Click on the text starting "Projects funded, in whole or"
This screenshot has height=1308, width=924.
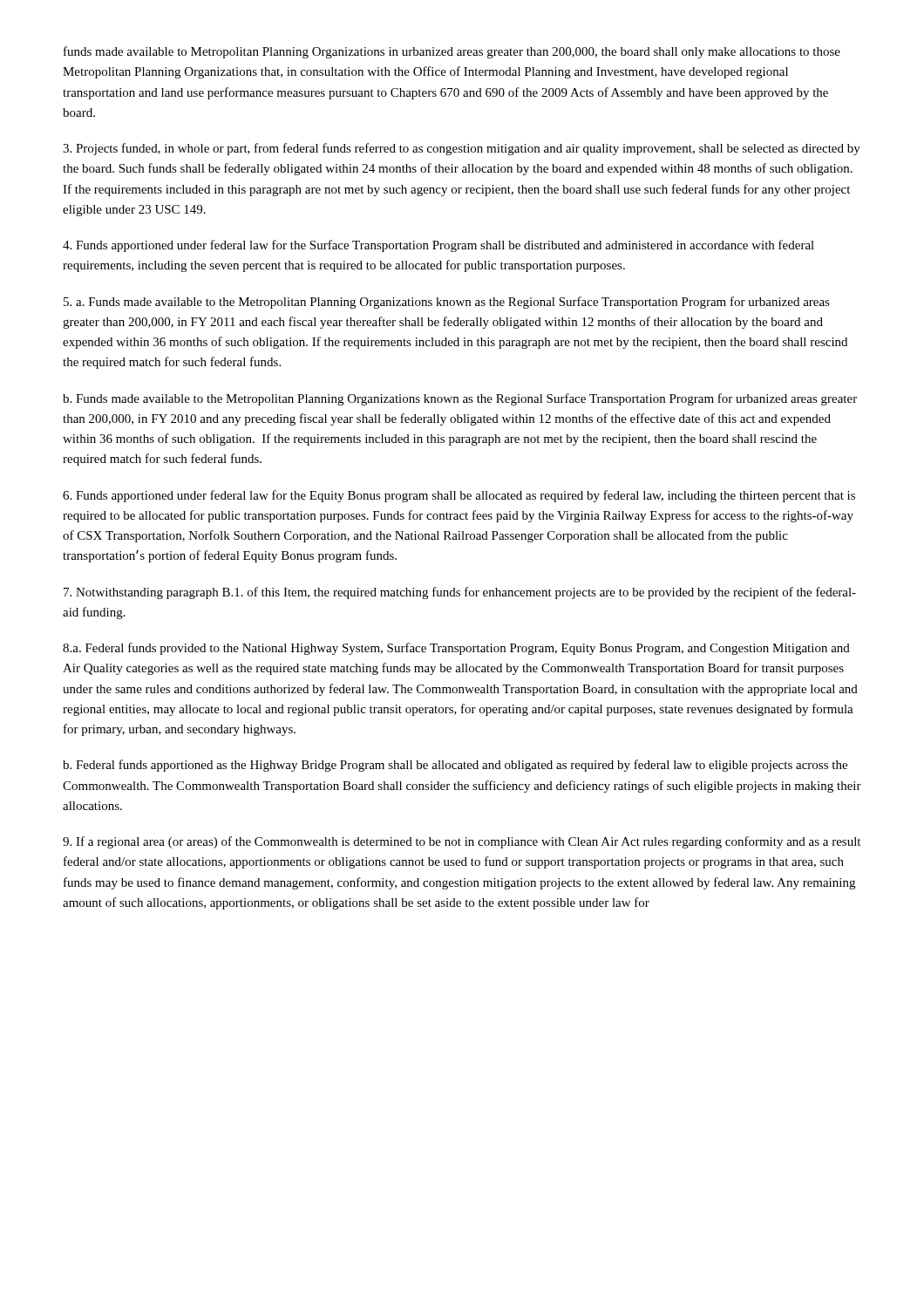point(461,179)
